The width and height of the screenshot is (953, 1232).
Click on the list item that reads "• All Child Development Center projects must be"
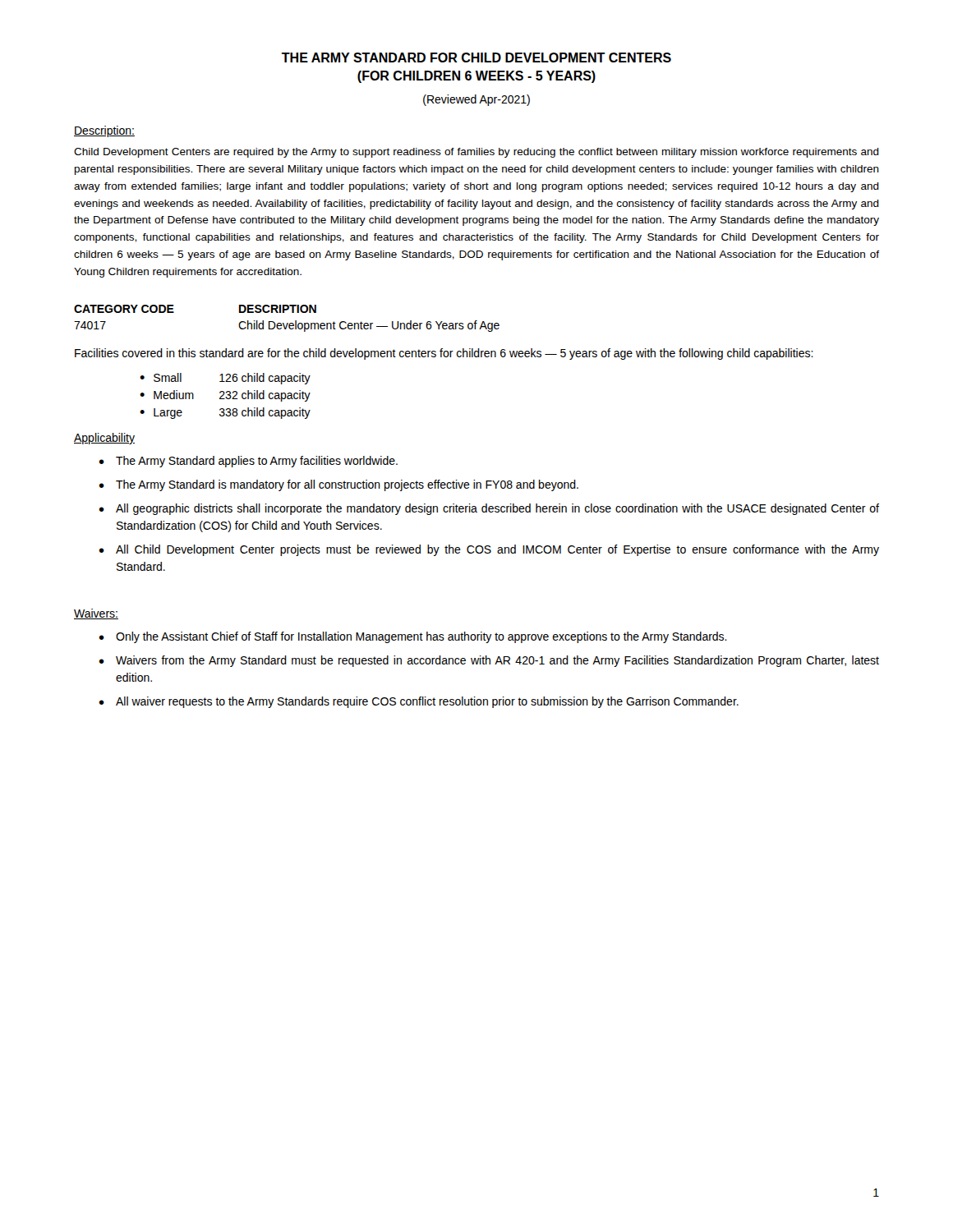click(489, 558)
